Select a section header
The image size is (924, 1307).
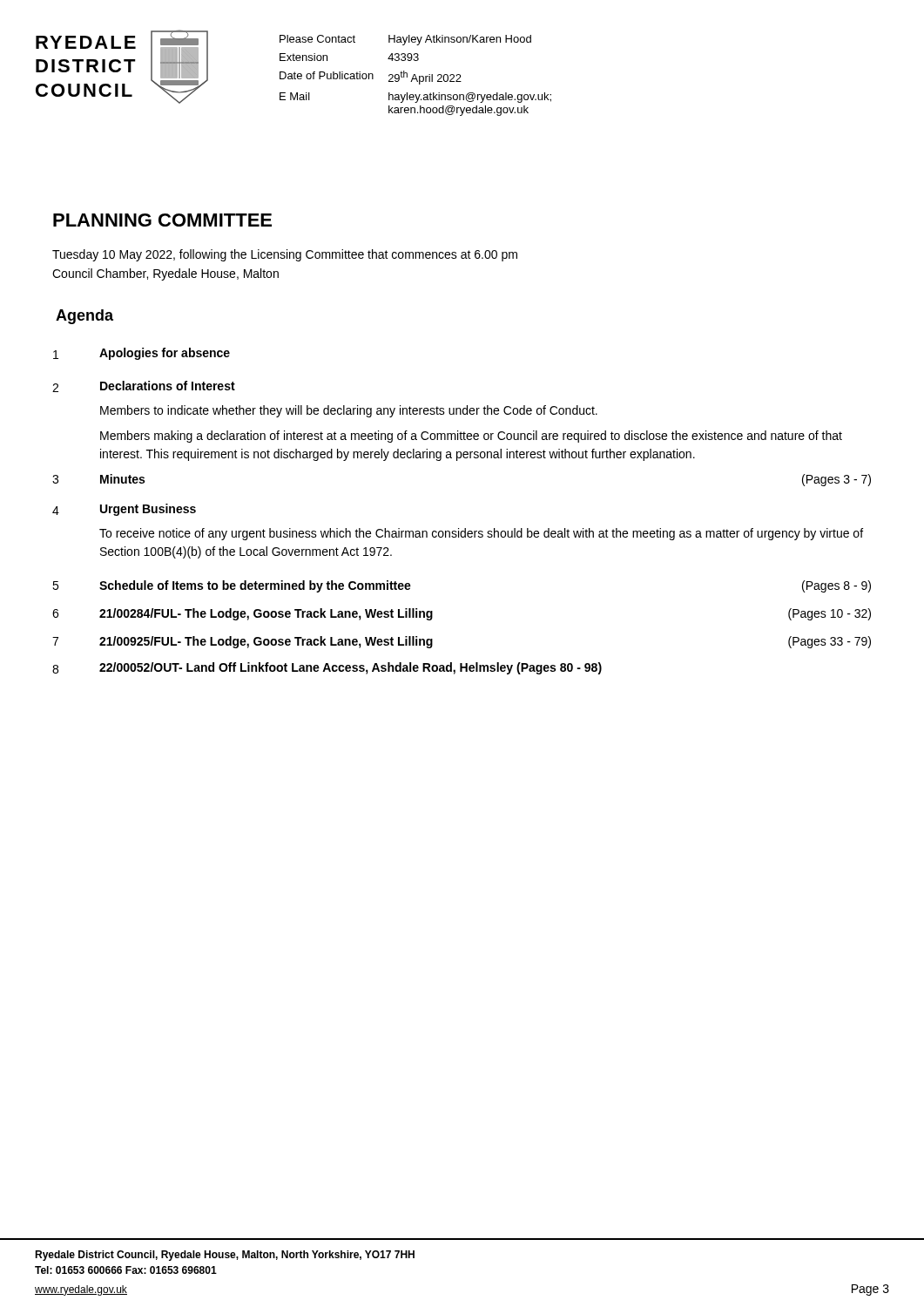click(84, 315)
